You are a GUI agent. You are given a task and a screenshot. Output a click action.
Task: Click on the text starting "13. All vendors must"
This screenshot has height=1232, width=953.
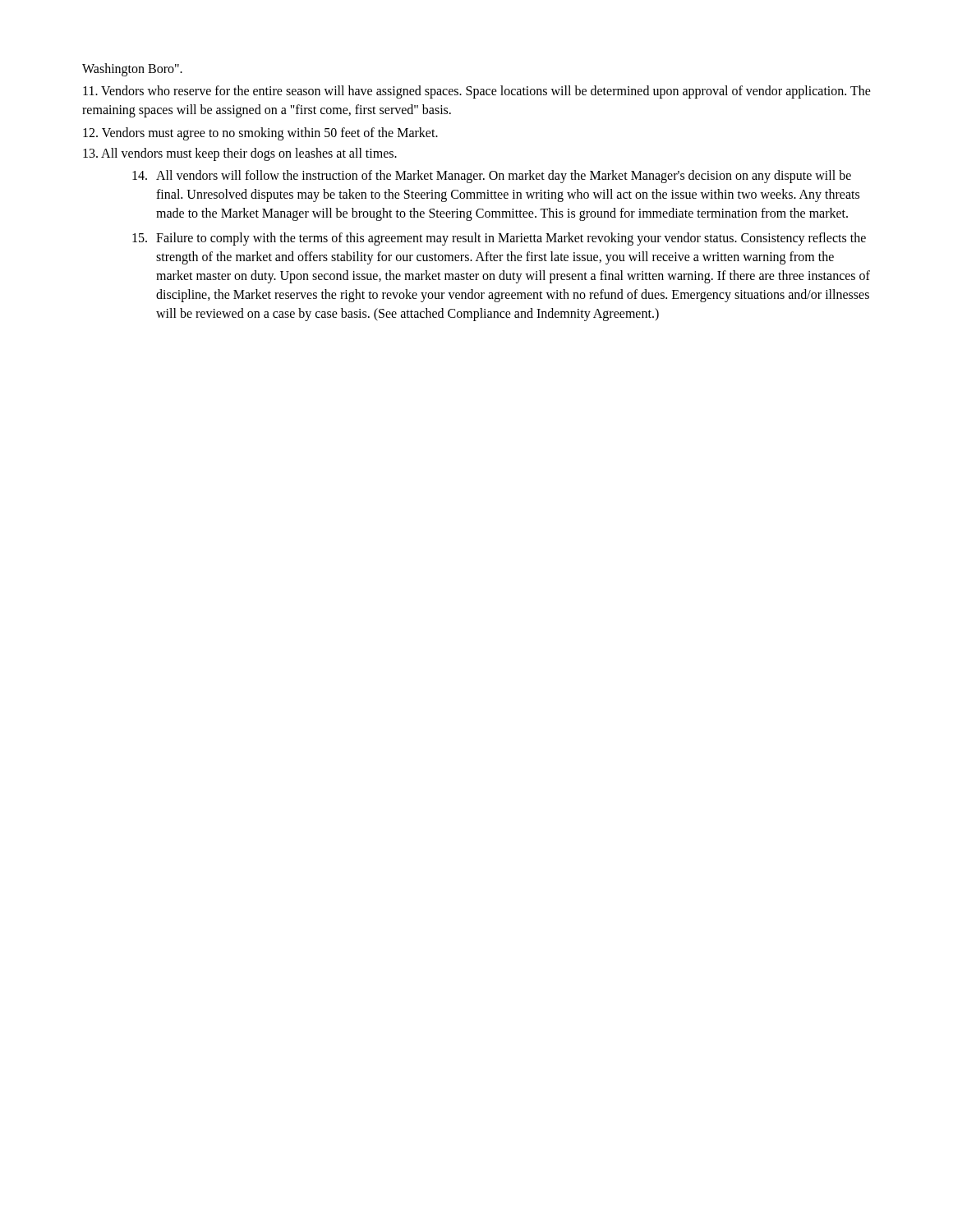(x=240, y=153)
